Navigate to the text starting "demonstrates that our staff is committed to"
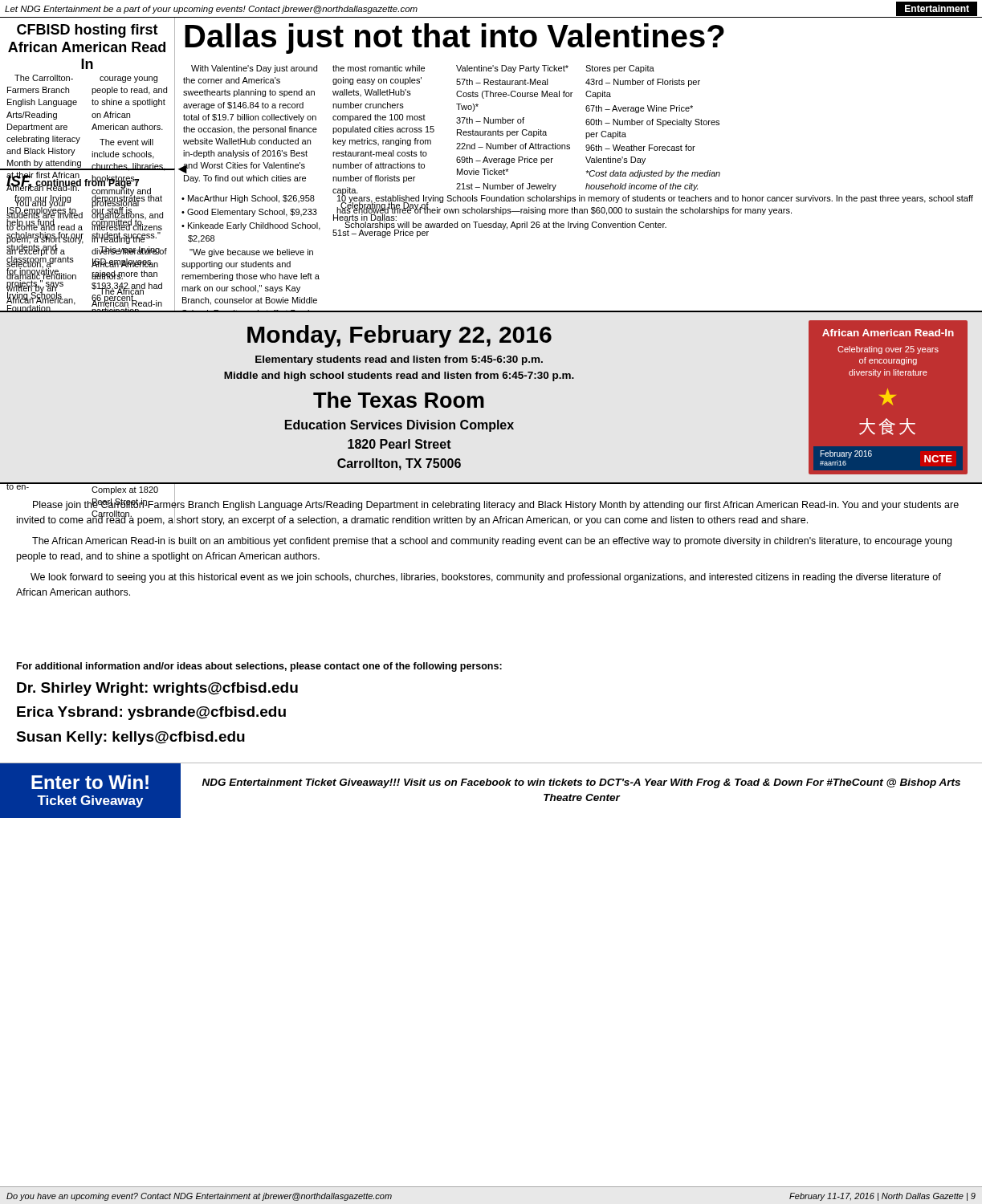 pos(130,311)
